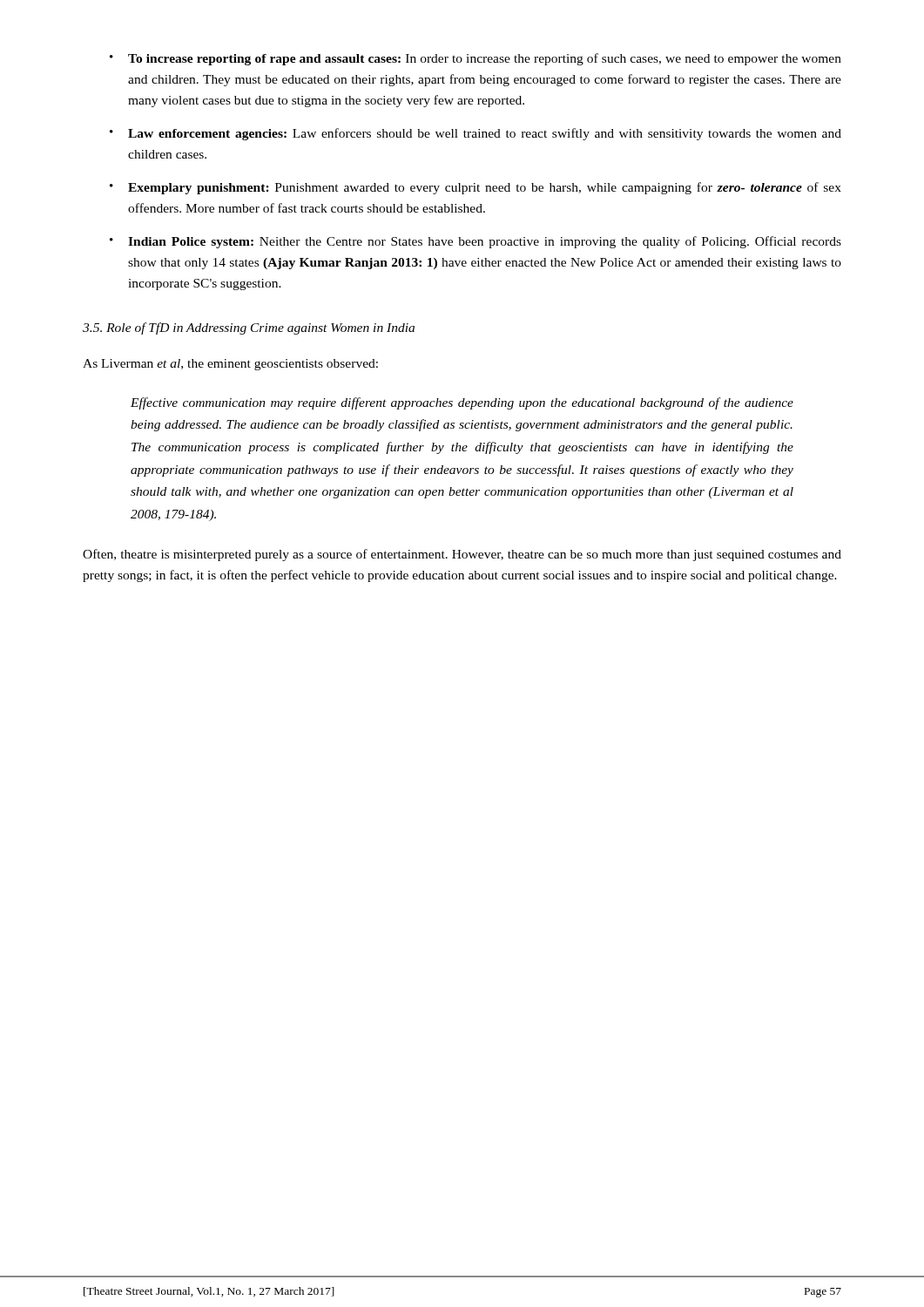Viewport: 924px width, 1307px height.
Task: Find the text block starting "Often, theatre is misinterpreted purely as a"
Action: click(x=462, y=564)
